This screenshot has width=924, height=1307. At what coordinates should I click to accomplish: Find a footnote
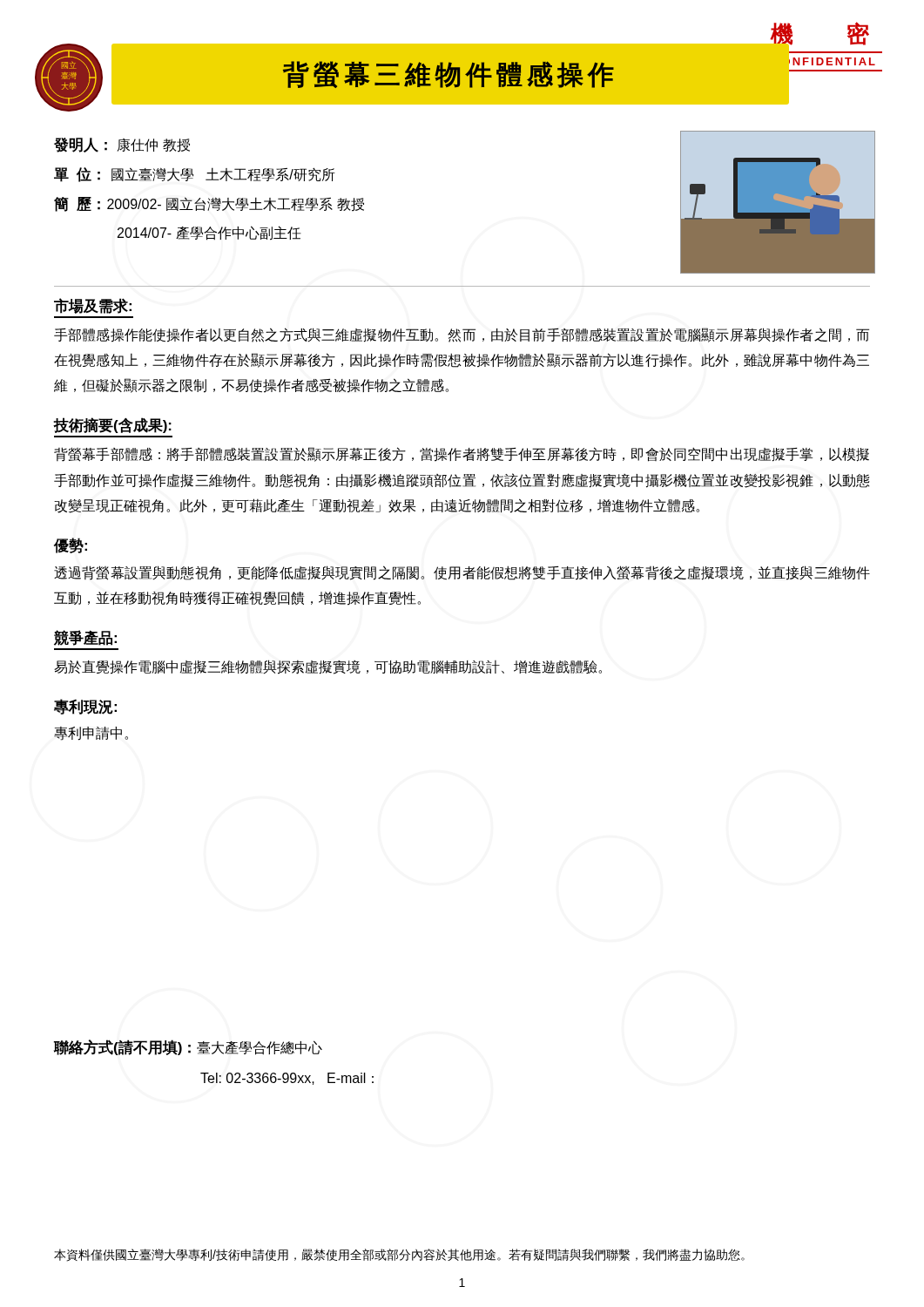click(403, 1254)
